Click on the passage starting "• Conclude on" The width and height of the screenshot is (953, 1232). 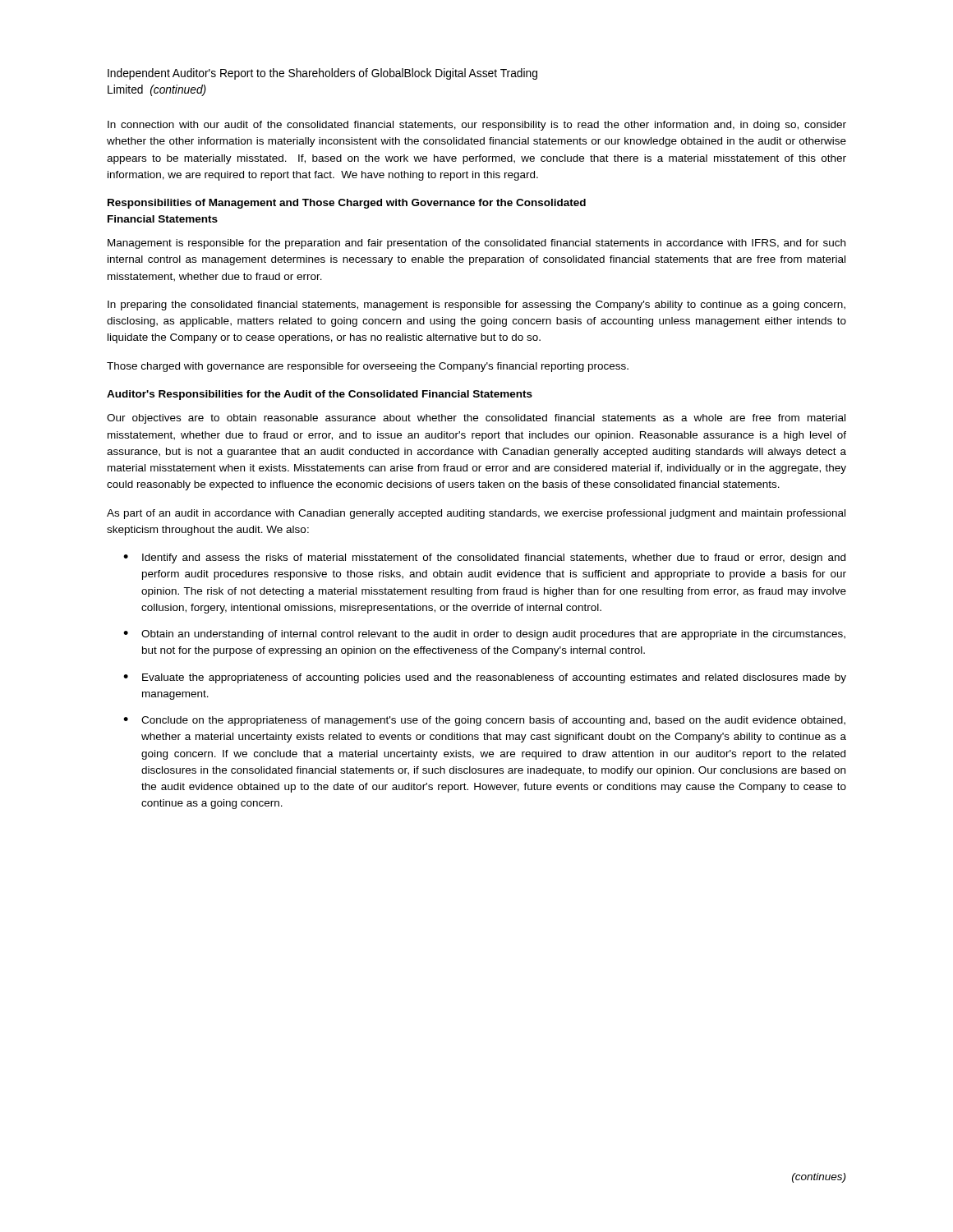tap(485, 762)
